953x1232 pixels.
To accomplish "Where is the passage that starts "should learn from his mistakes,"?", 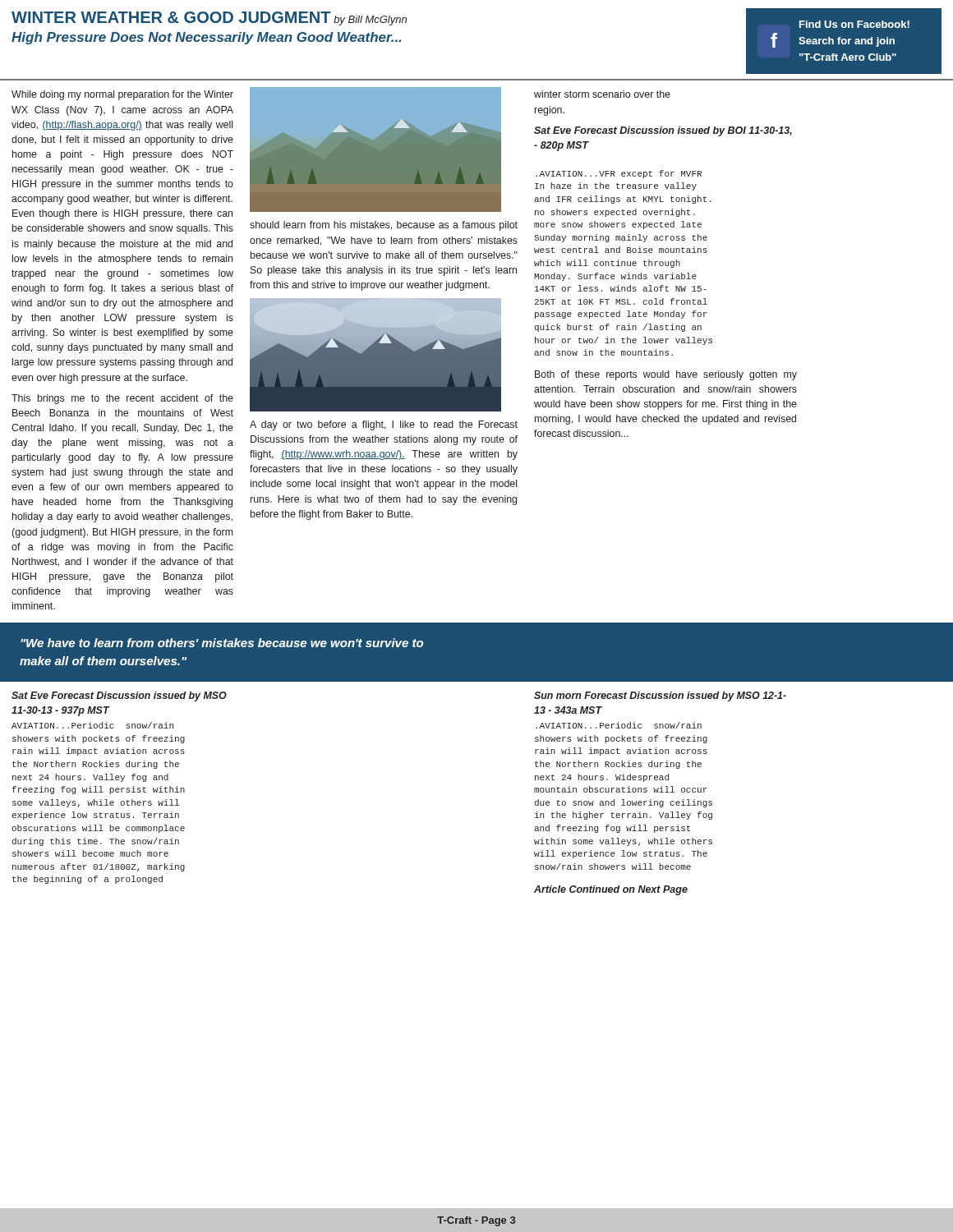I will 384,255.
